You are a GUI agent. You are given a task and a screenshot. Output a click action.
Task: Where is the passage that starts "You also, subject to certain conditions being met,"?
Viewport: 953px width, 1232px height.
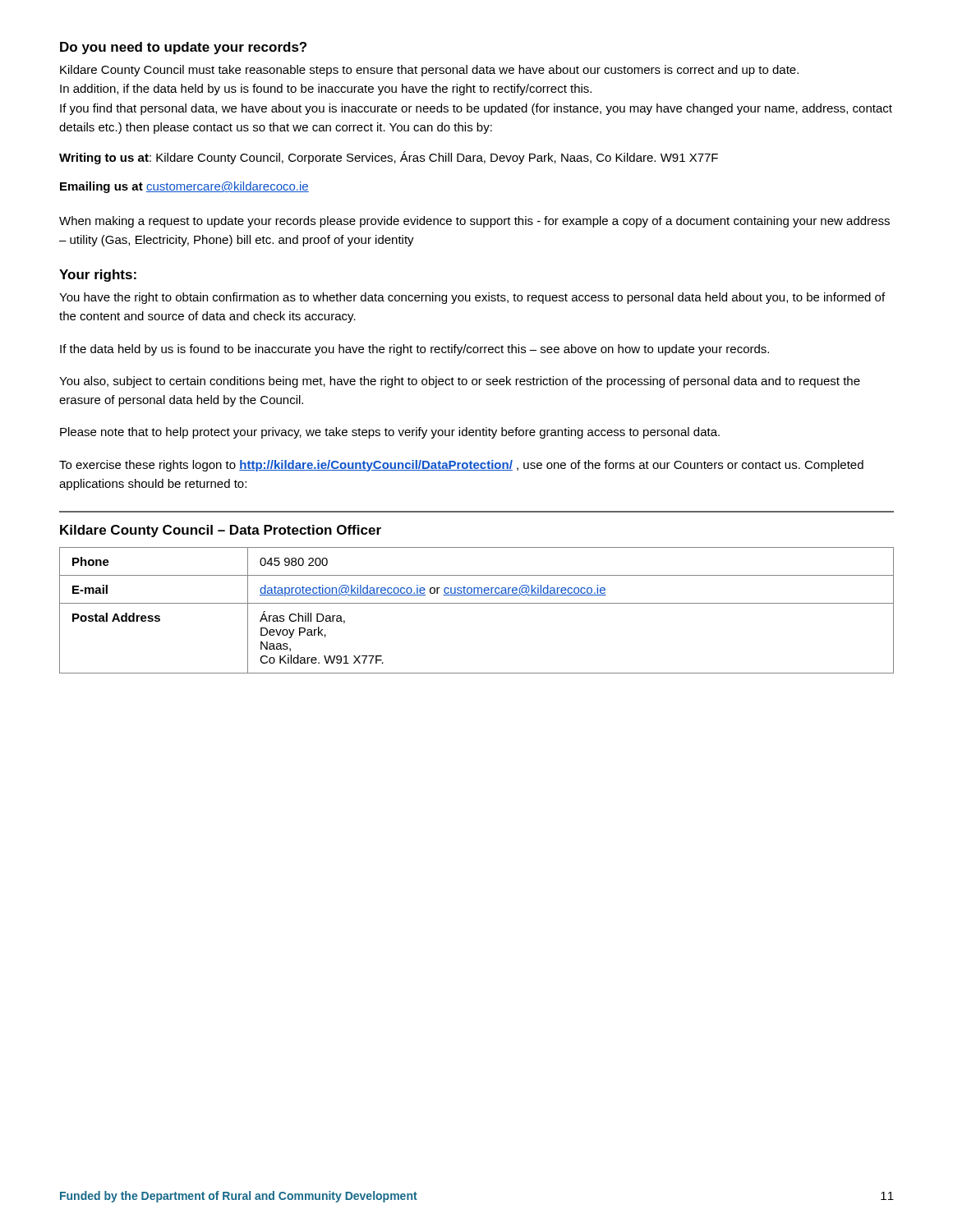460,390
